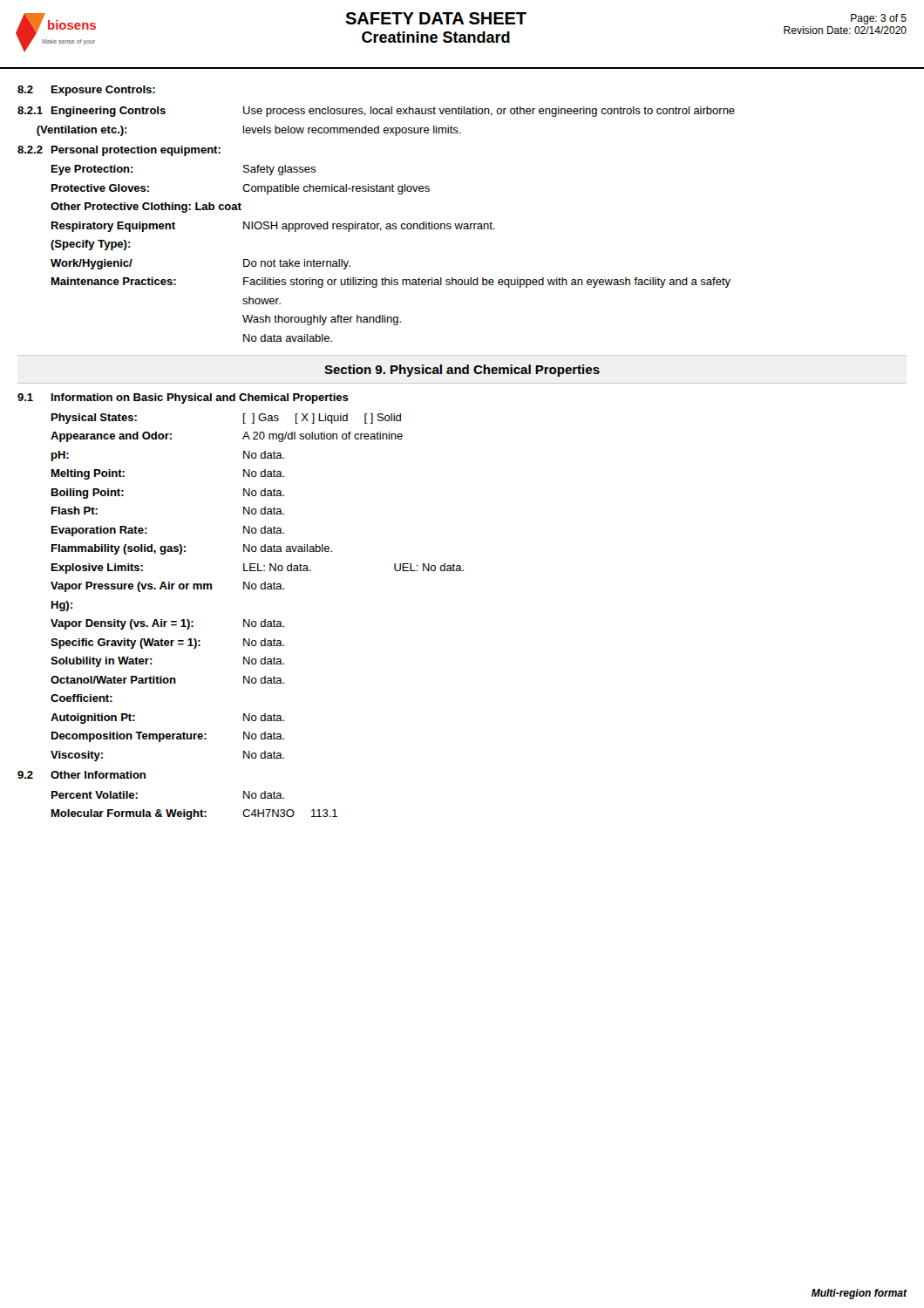Find the passage starting "2 Other Information"
This screenshot has width=924, height=1308.
pos(82,775)
